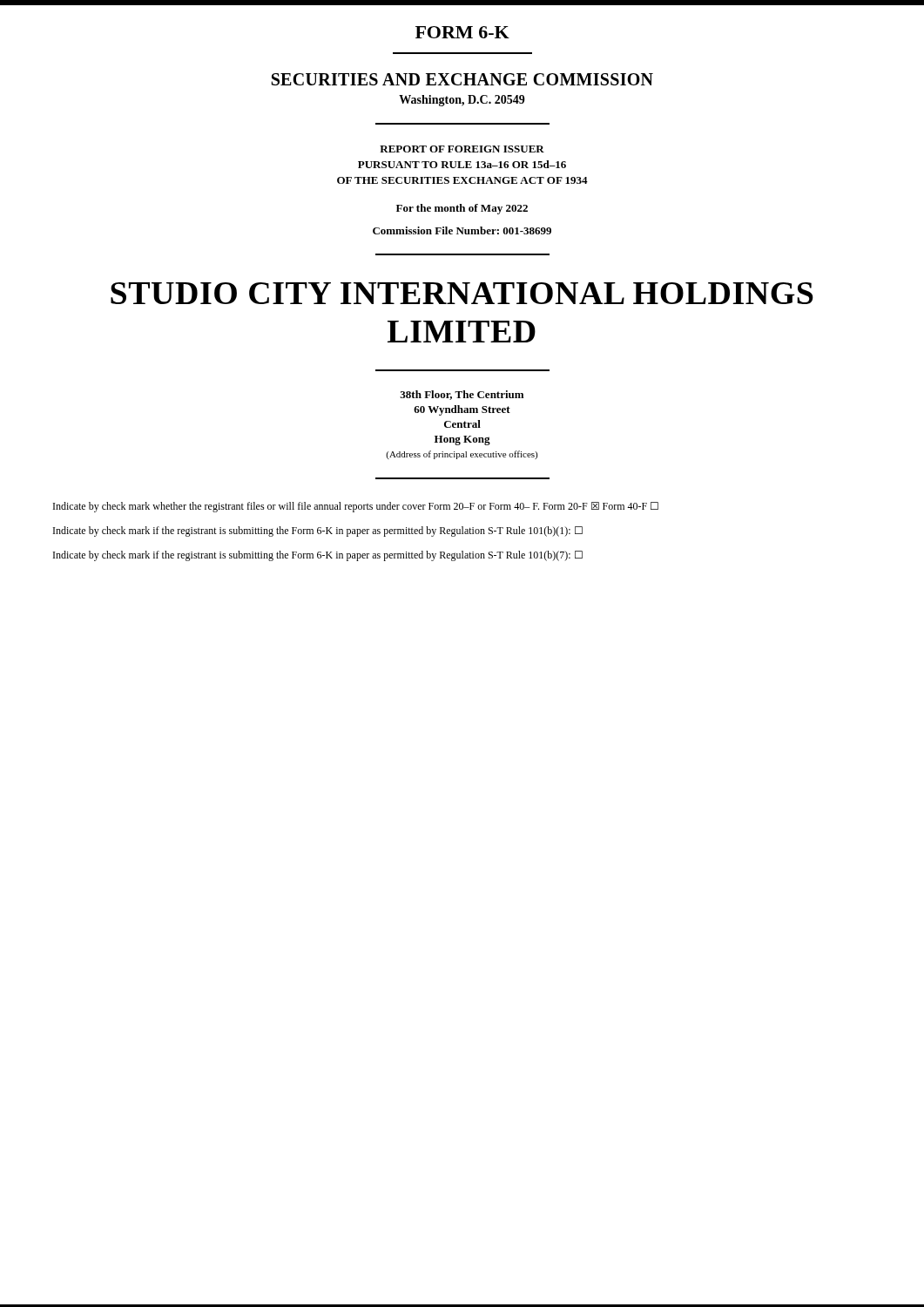Point to the block beginning "Commission File Number:"
The height and width of the screenshot is (1307, 924).
click(462, 230)
